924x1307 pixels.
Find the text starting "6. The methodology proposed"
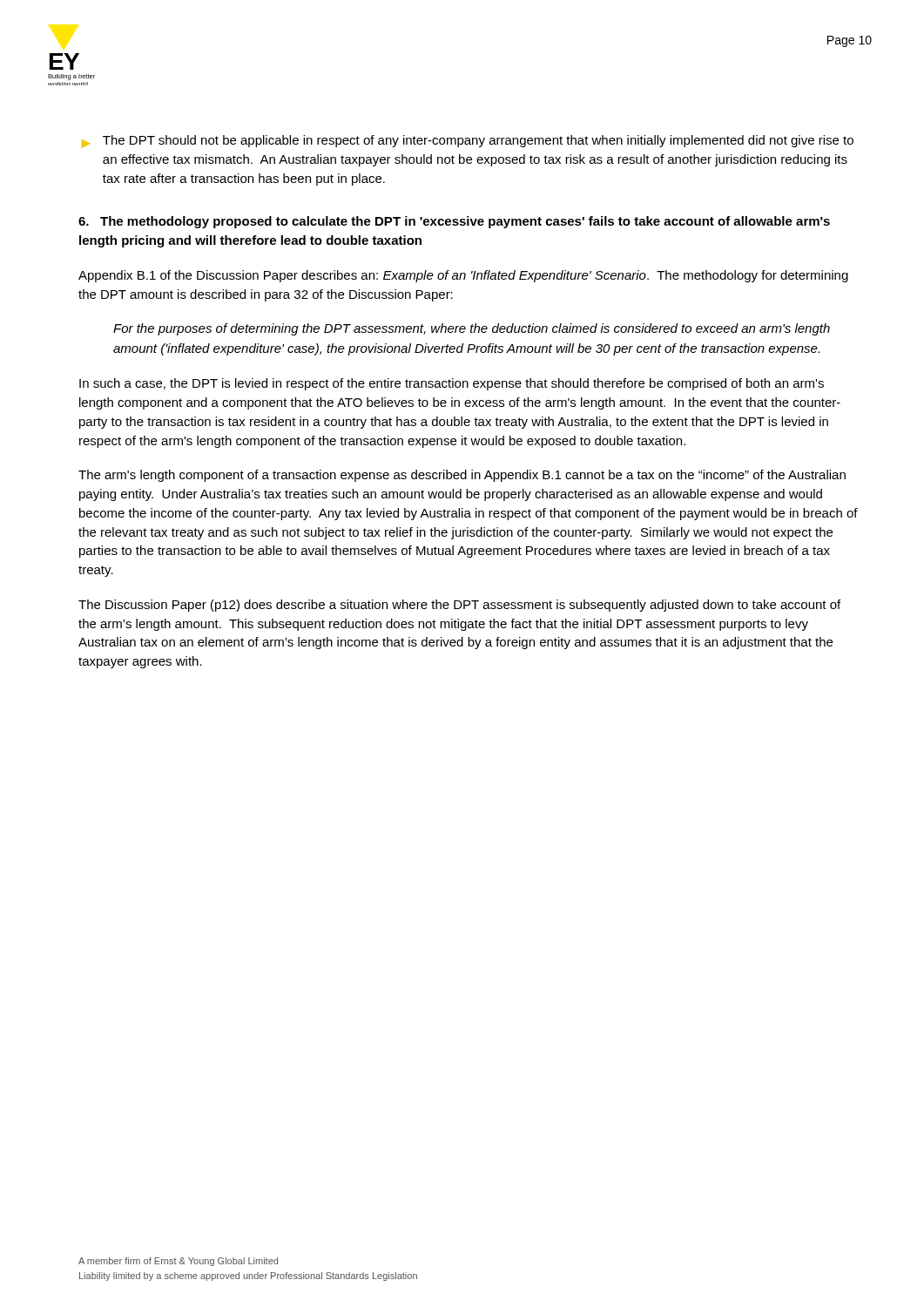[469, 231]
